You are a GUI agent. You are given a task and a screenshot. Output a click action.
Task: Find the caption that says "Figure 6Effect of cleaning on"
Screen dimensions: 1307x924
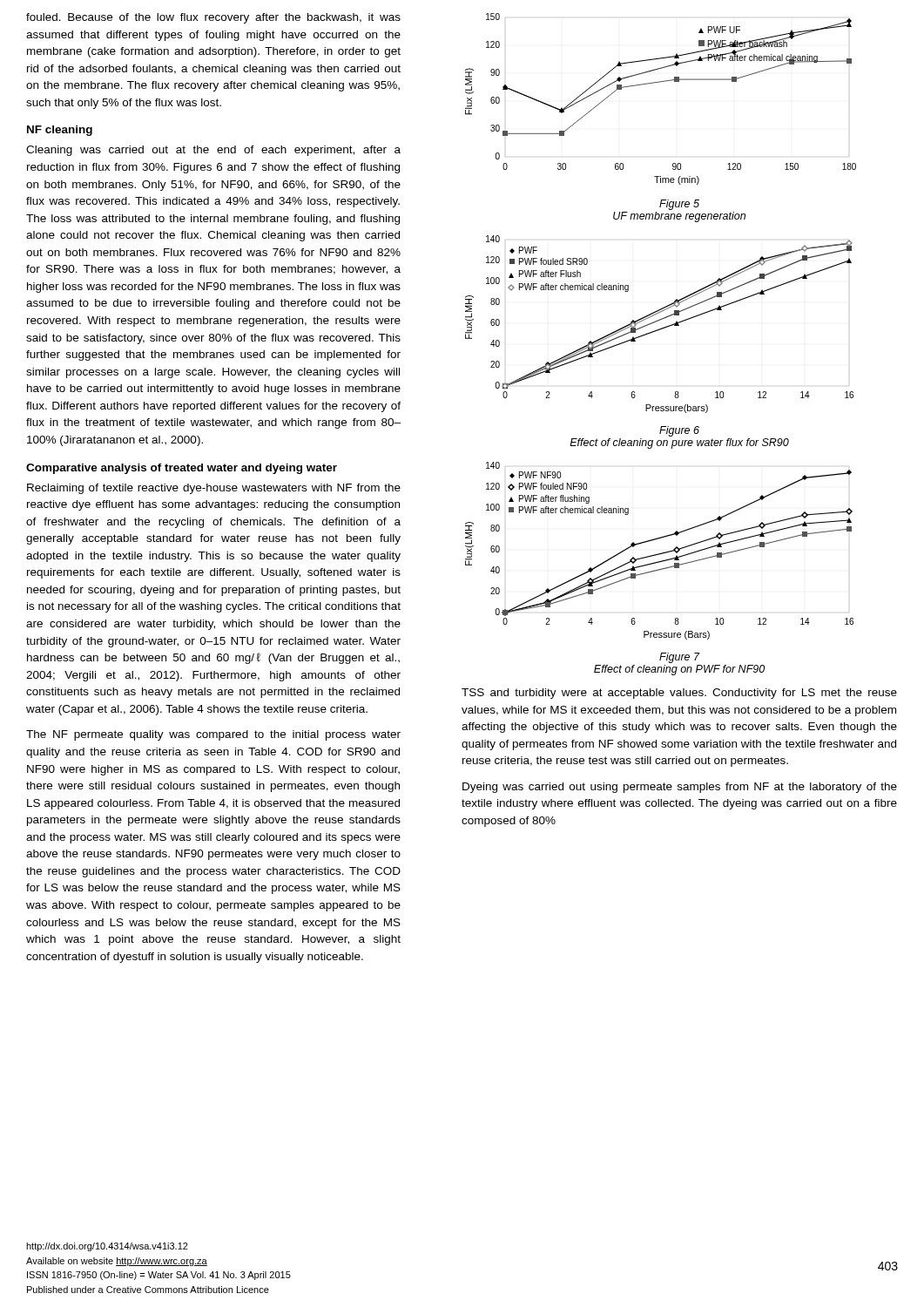pyautogui.click(x=679, y=437)
